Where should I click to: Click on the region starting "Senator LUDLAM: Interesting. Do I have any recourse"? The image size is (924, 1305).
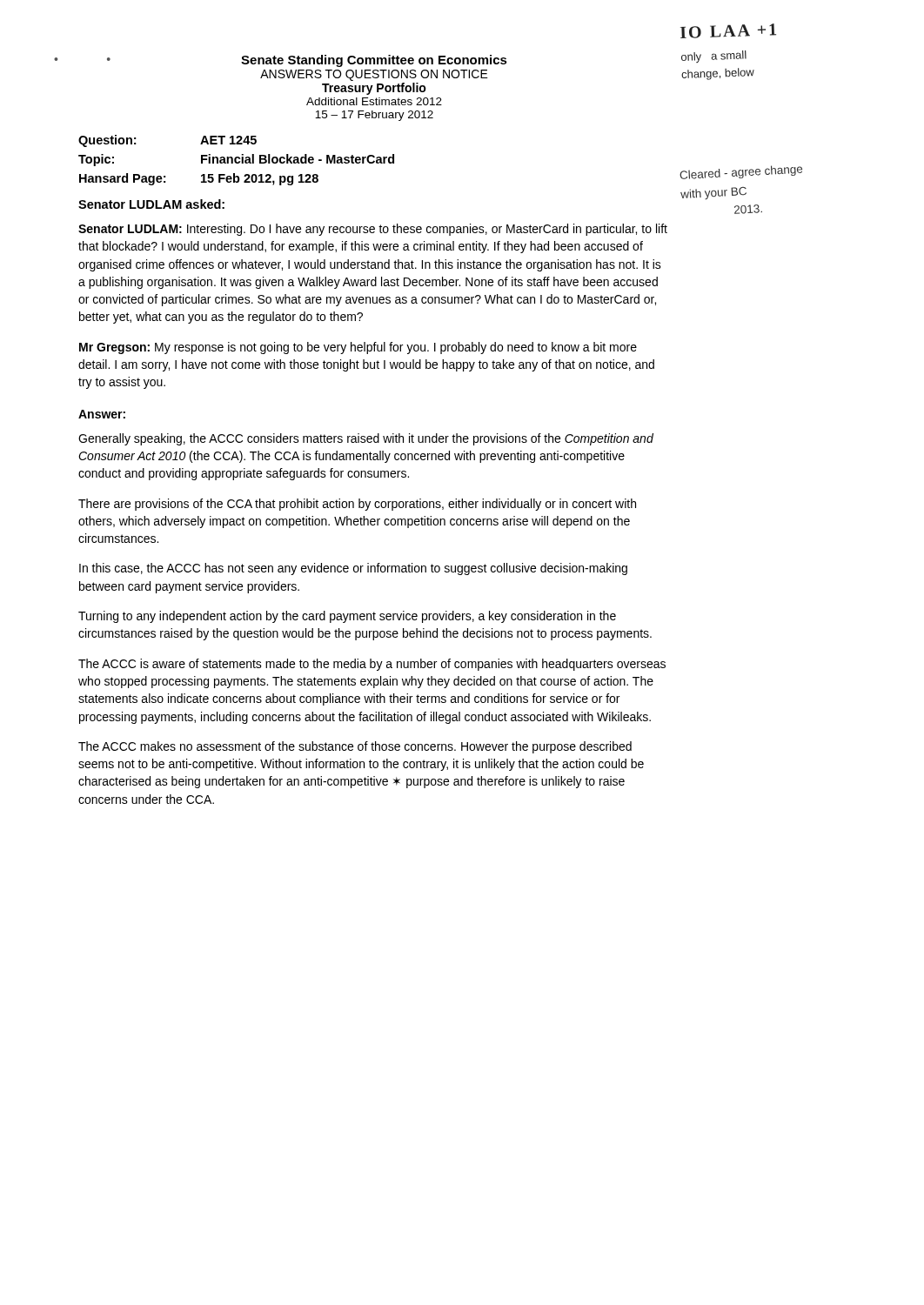(373, 273)
